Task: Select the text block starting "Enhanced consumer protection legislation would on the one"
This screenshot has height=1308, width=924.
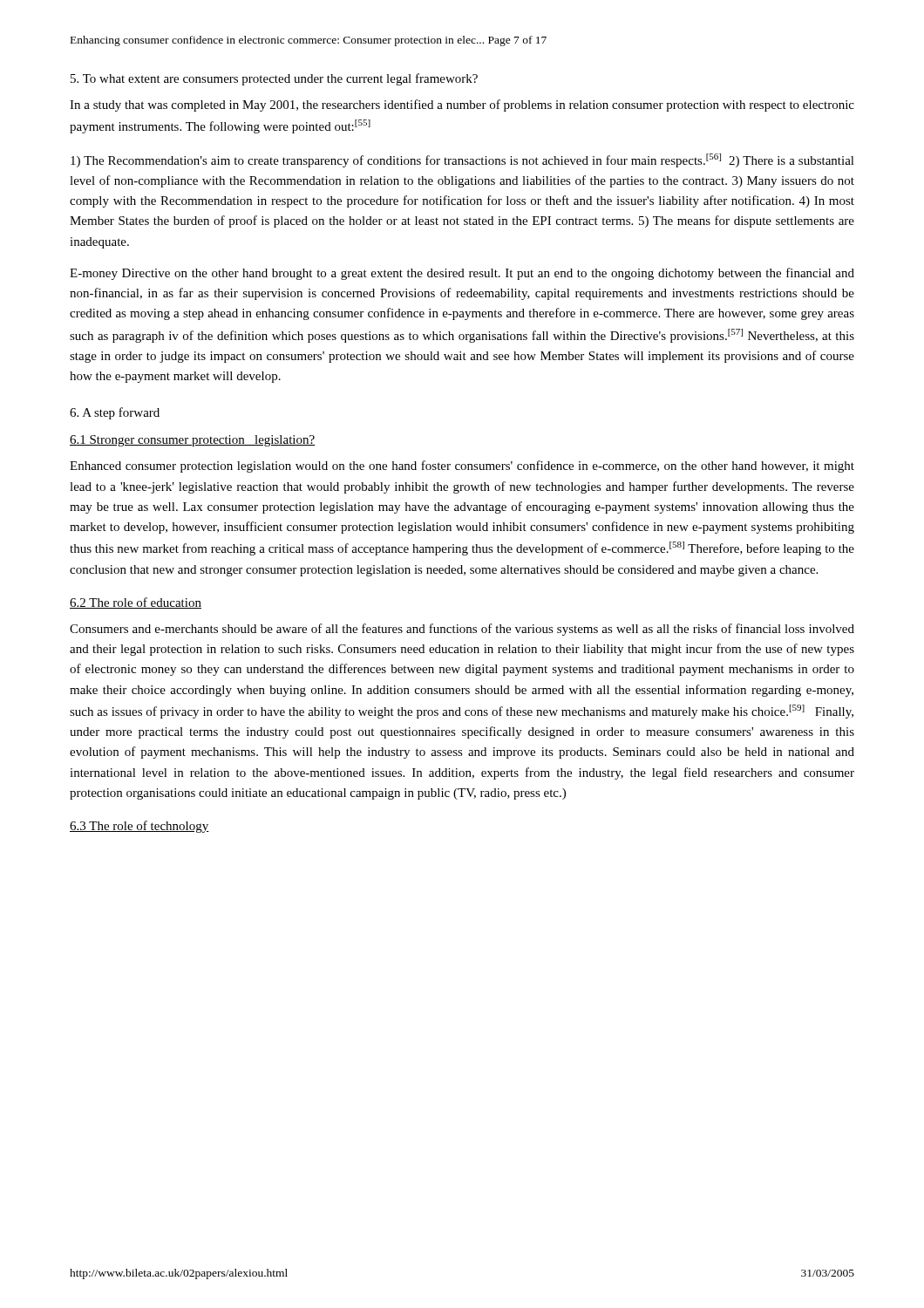Action: coord(462,517)
